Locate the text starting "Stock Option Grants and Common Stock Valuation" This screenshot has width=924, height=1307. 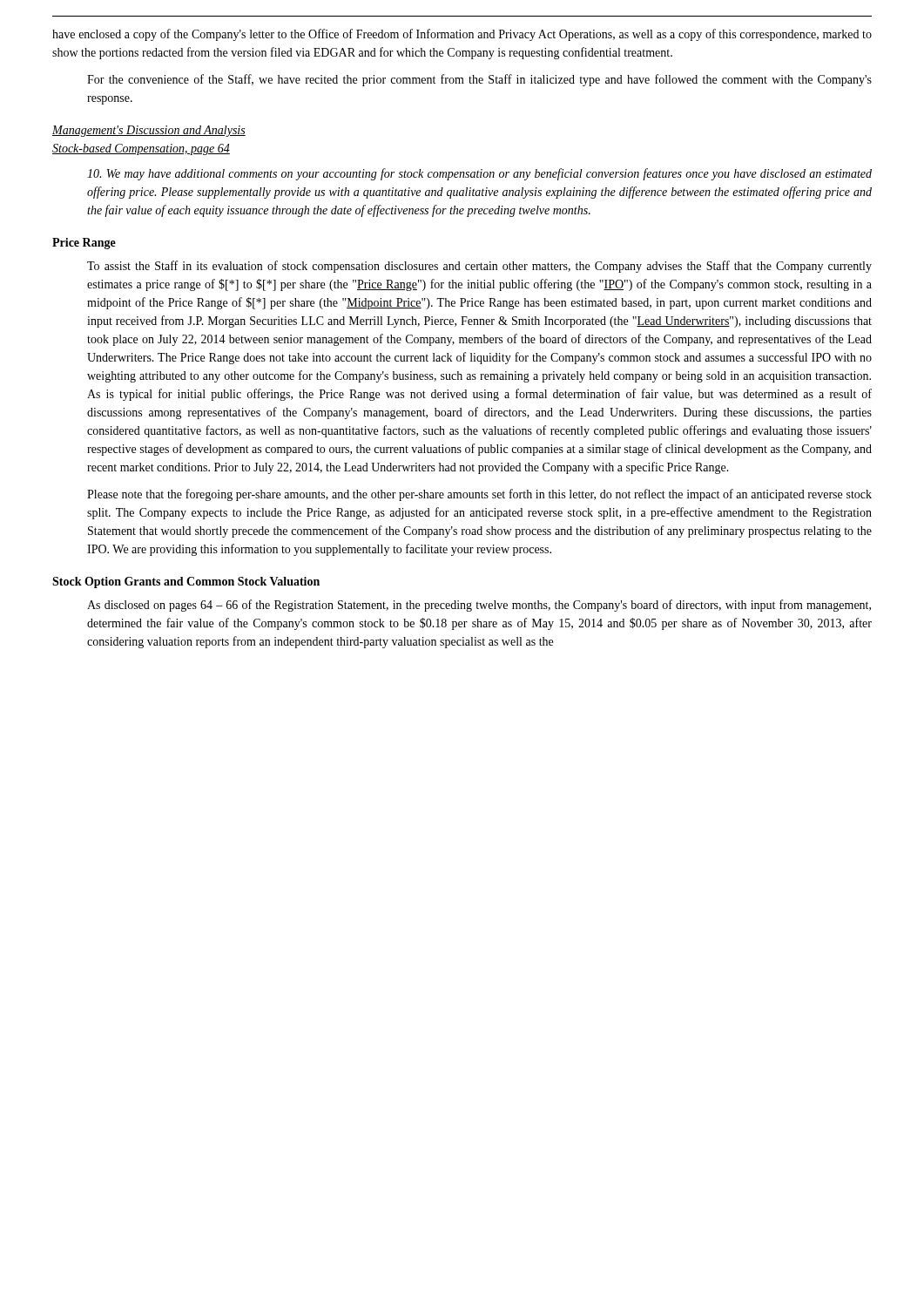(x=186, y=582)
